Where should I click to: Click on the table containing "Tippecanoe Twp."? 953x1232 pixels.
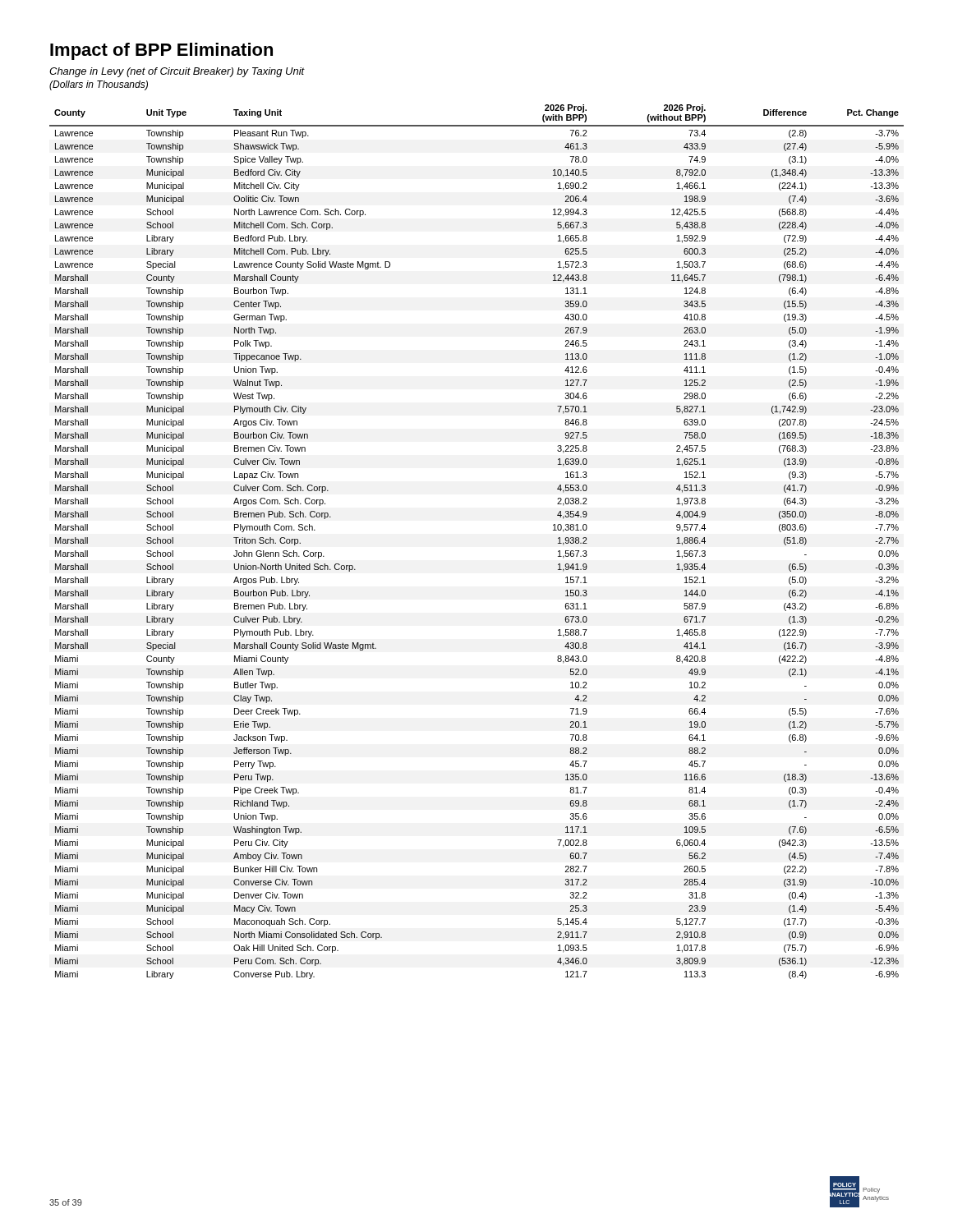476,540
